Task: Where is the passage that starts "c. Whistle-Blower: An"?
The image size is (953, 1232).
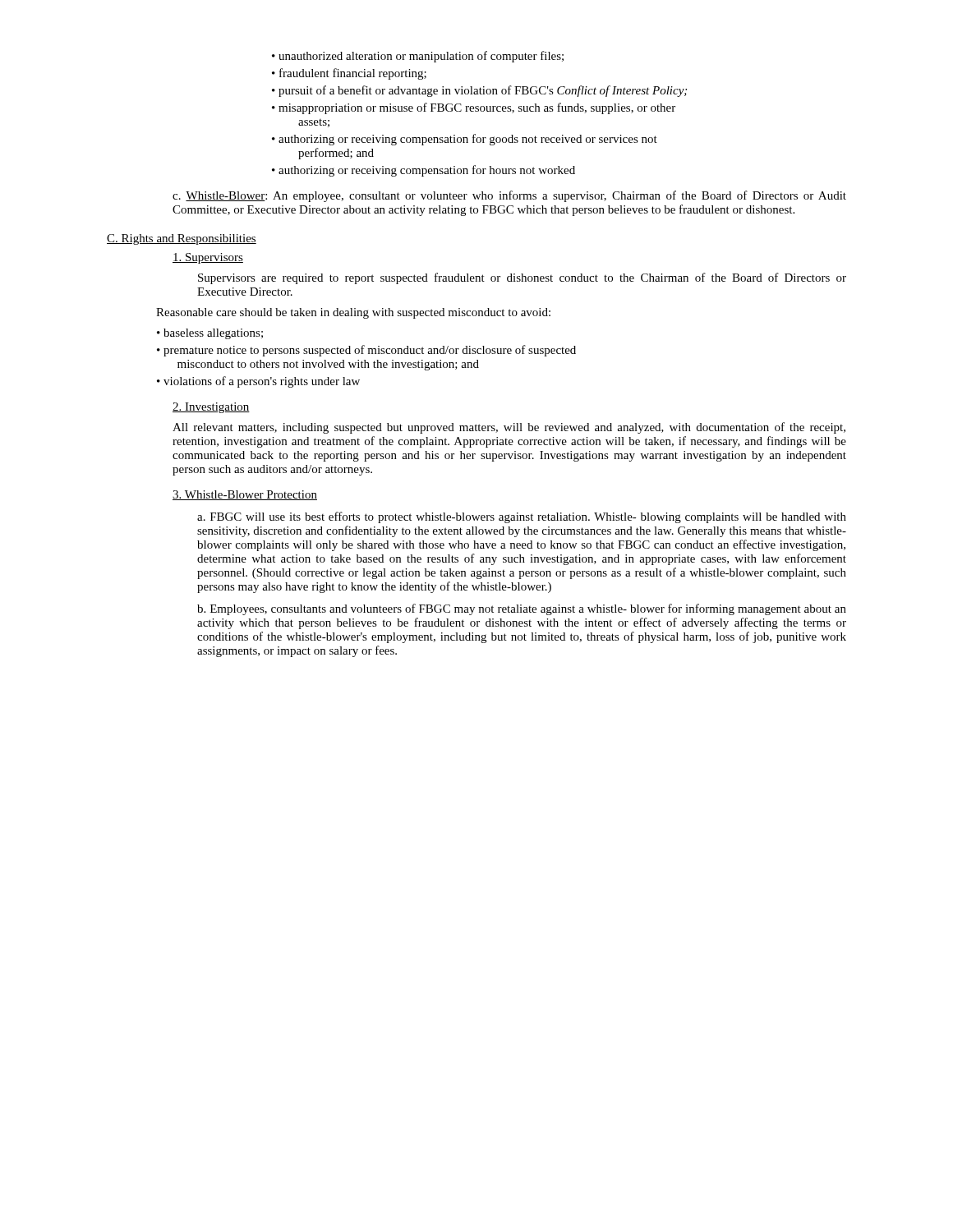Action: pos(509,202)
